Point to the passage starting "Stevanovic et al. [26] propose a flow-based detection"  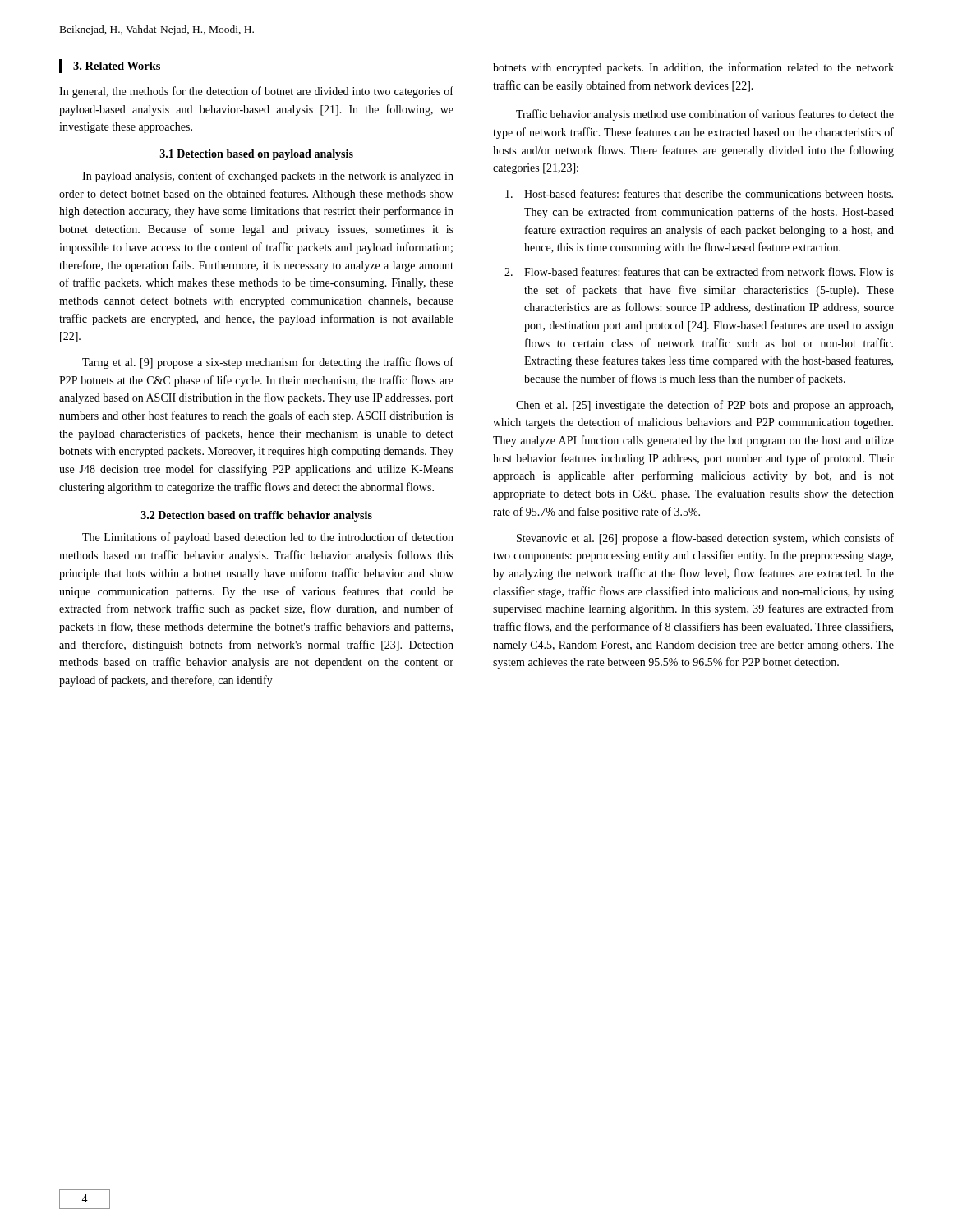[x=693, y=600]
